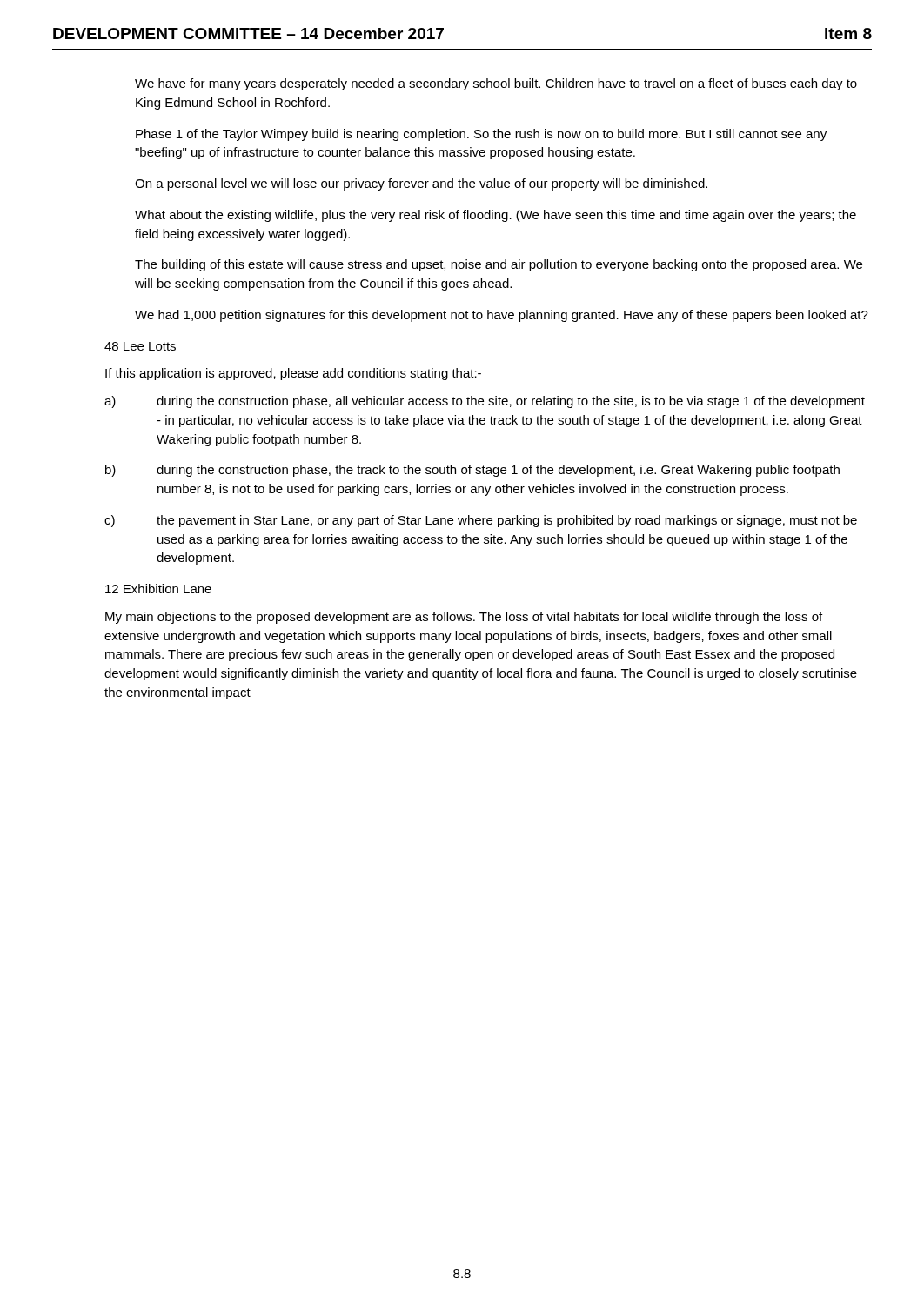Locate the text starting "c) the pavement in"

(x=488, y=539)
